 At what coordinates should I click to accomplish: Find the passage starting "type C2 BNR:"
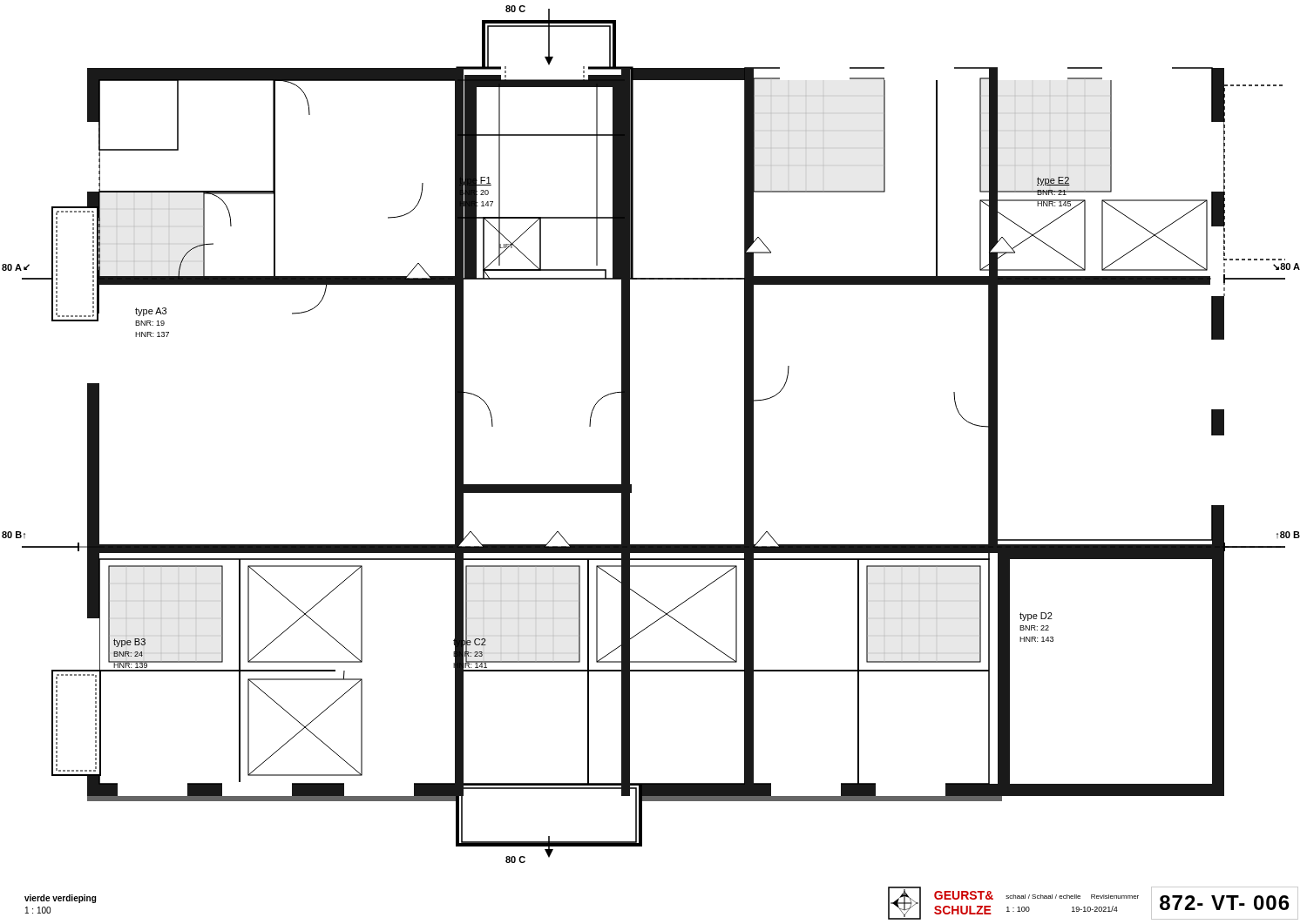coord(470,653)
